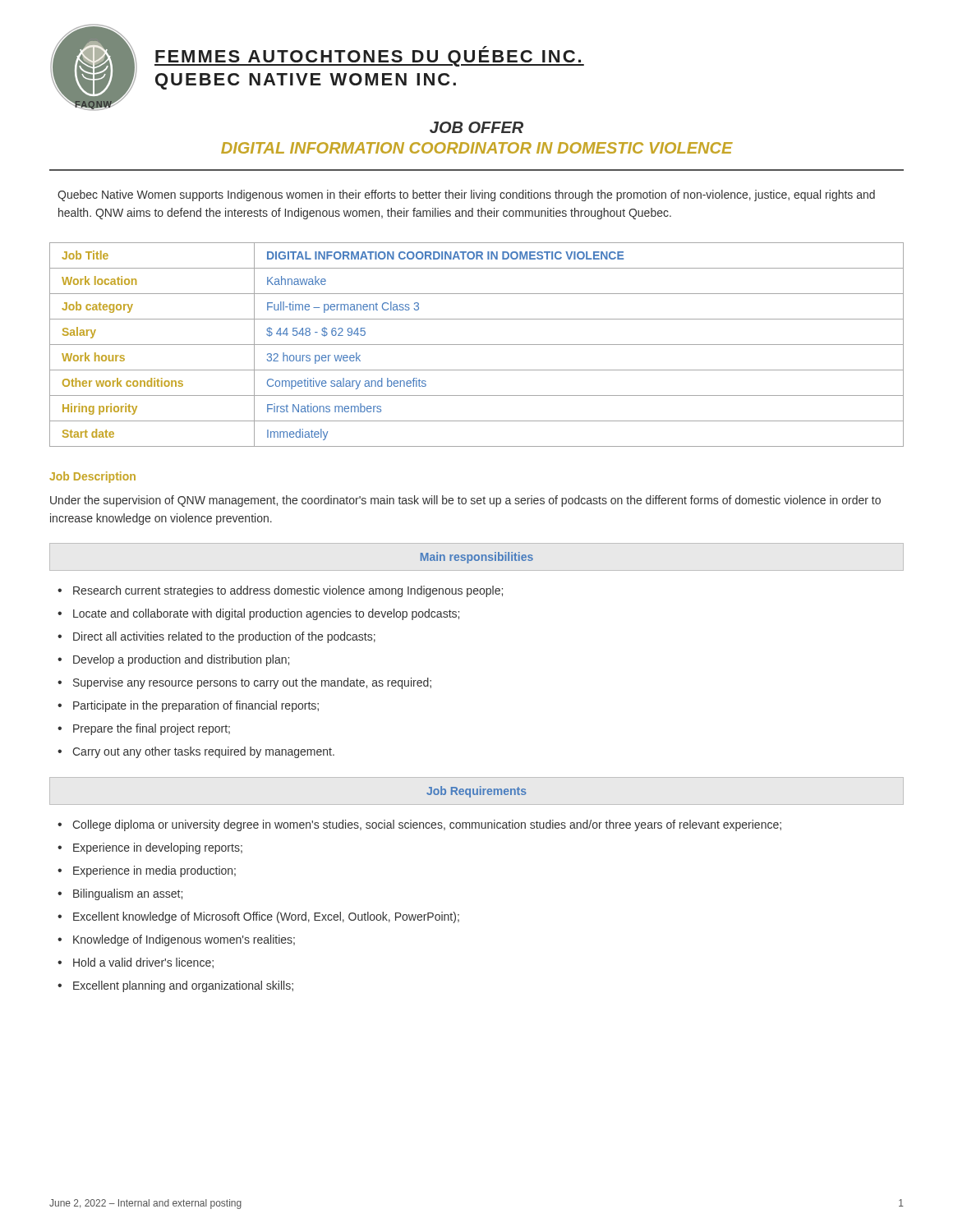Select the text block starting "Excellent planning and organizational skills;"

pyautogui.click(x=183, y=985)
